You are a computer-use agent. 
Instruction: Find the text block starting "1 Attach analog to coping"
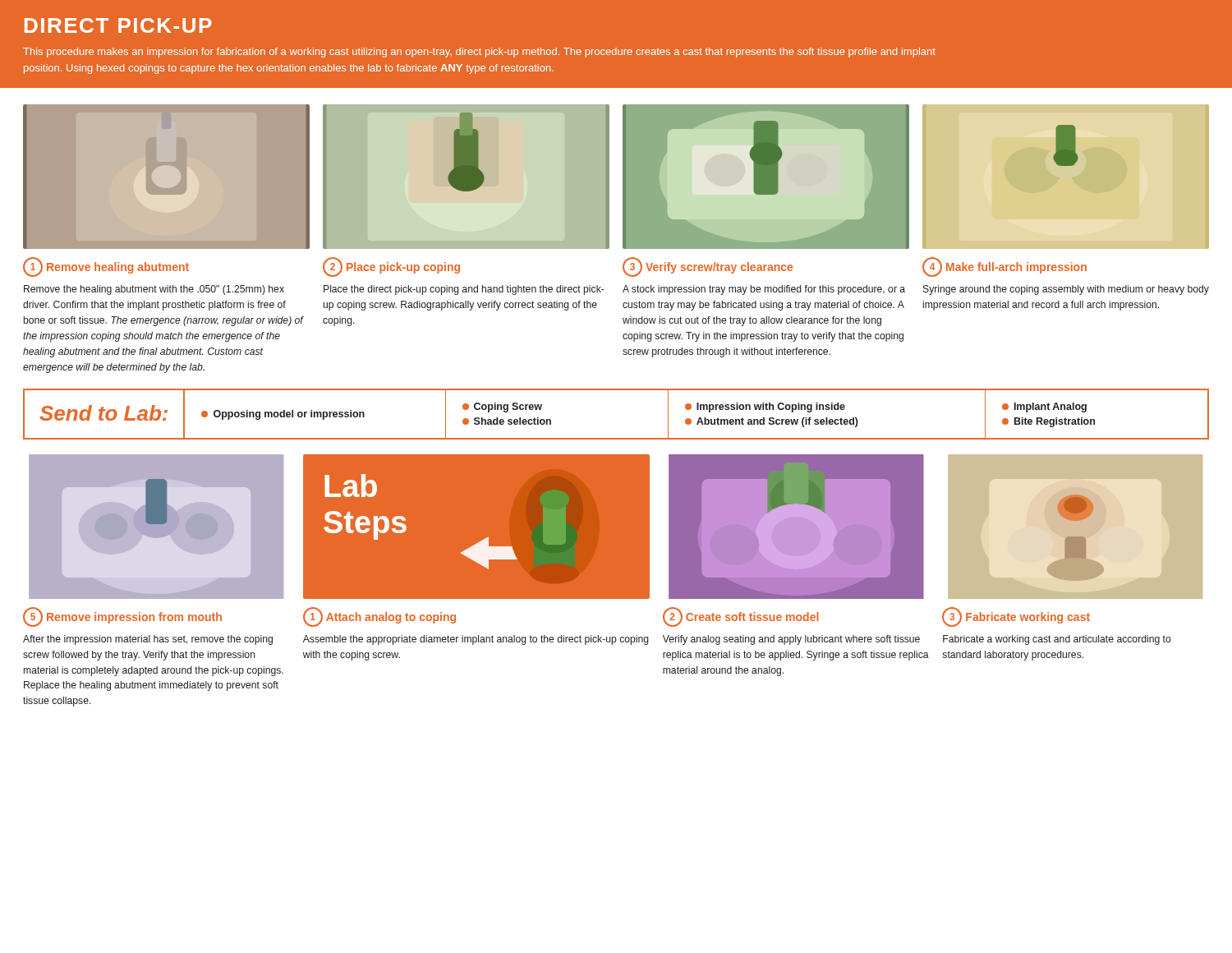(x=380, y=617)
